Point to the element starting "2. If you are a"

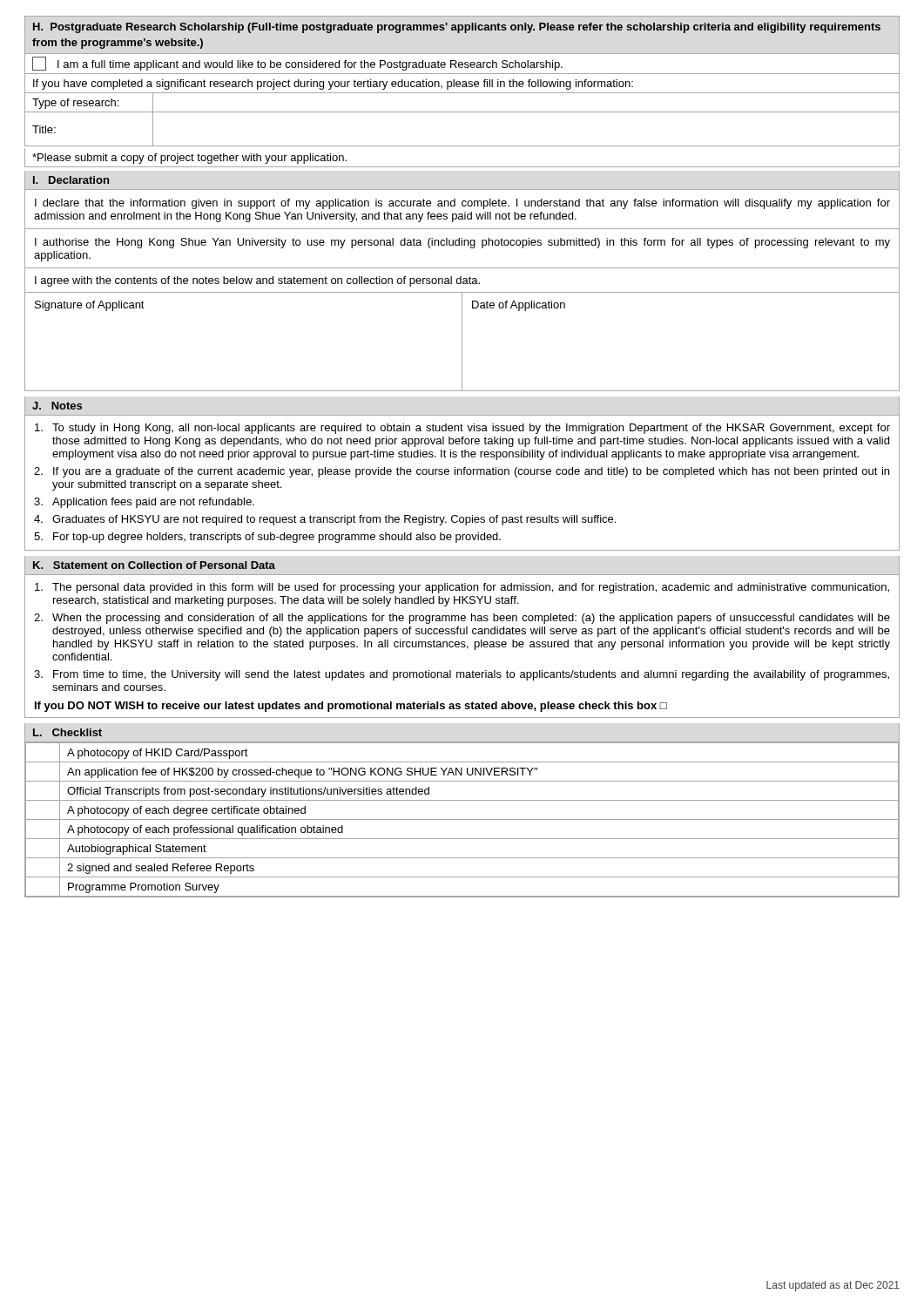point(462,478)
